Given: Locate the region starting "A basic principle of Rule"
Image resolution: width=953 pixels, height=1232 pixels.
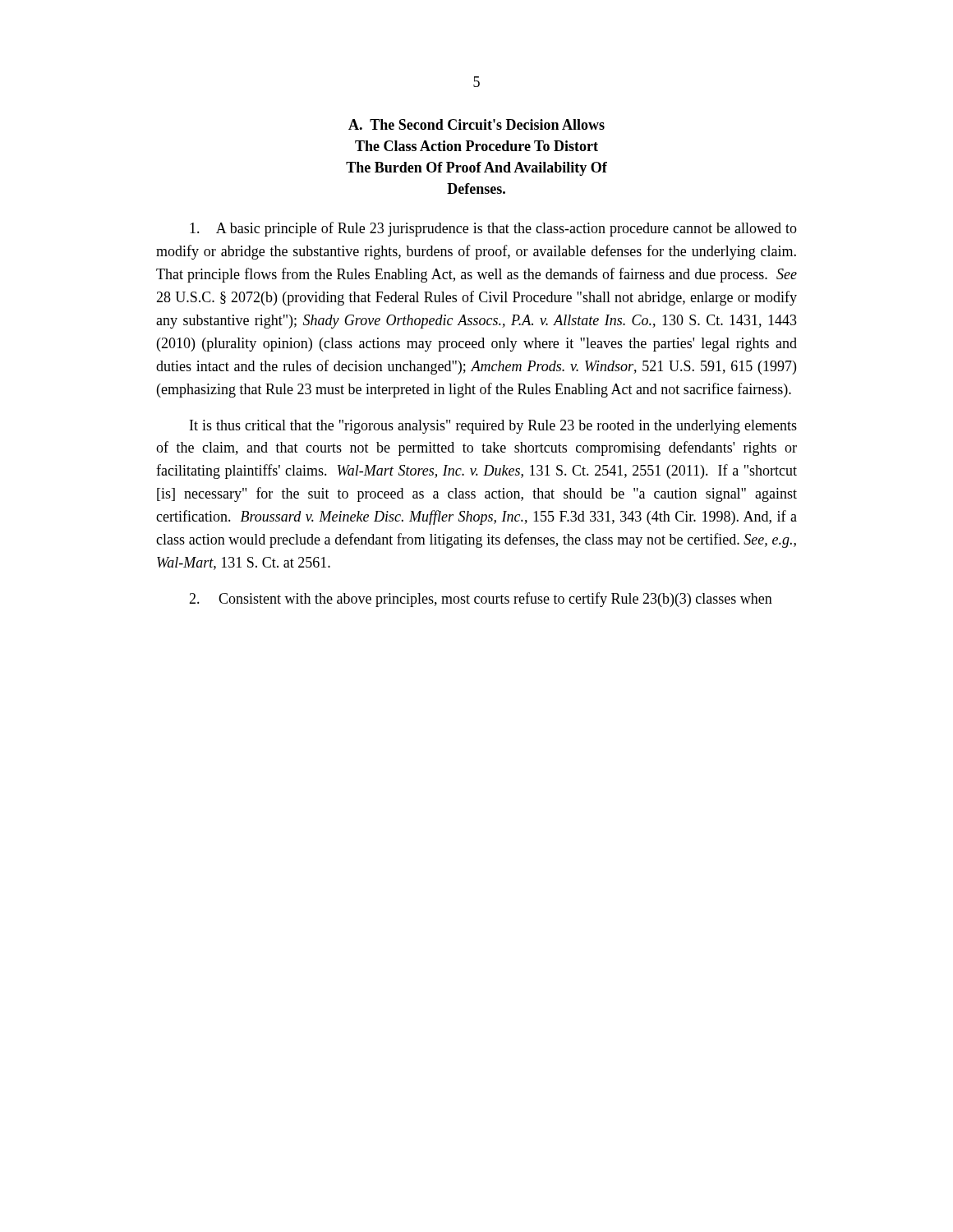Looking at the screenshot, I should [476, 309].
